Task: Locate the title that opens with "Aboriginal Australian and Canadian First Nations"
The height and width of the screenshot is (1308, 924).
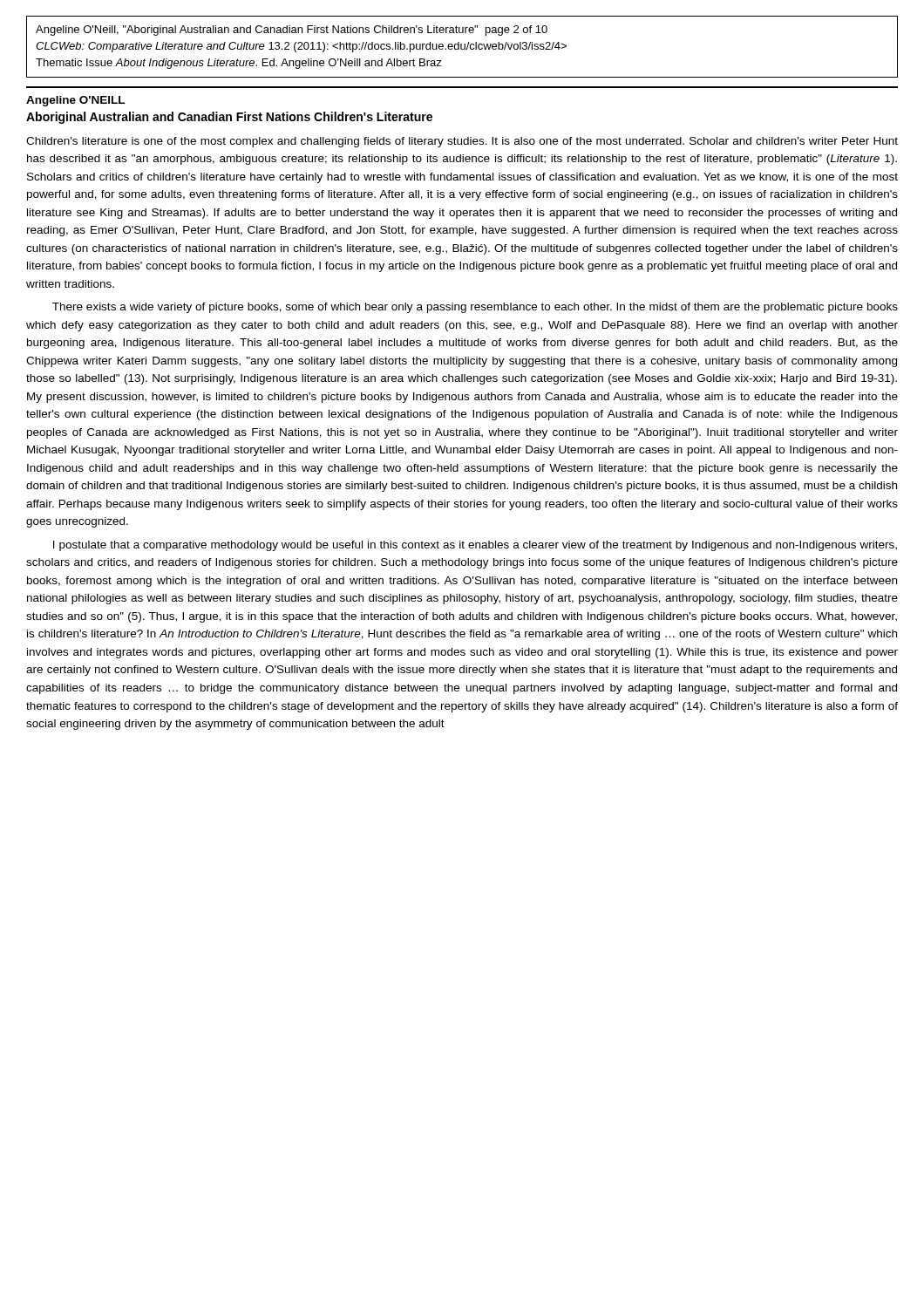Action: click(229, 116)
